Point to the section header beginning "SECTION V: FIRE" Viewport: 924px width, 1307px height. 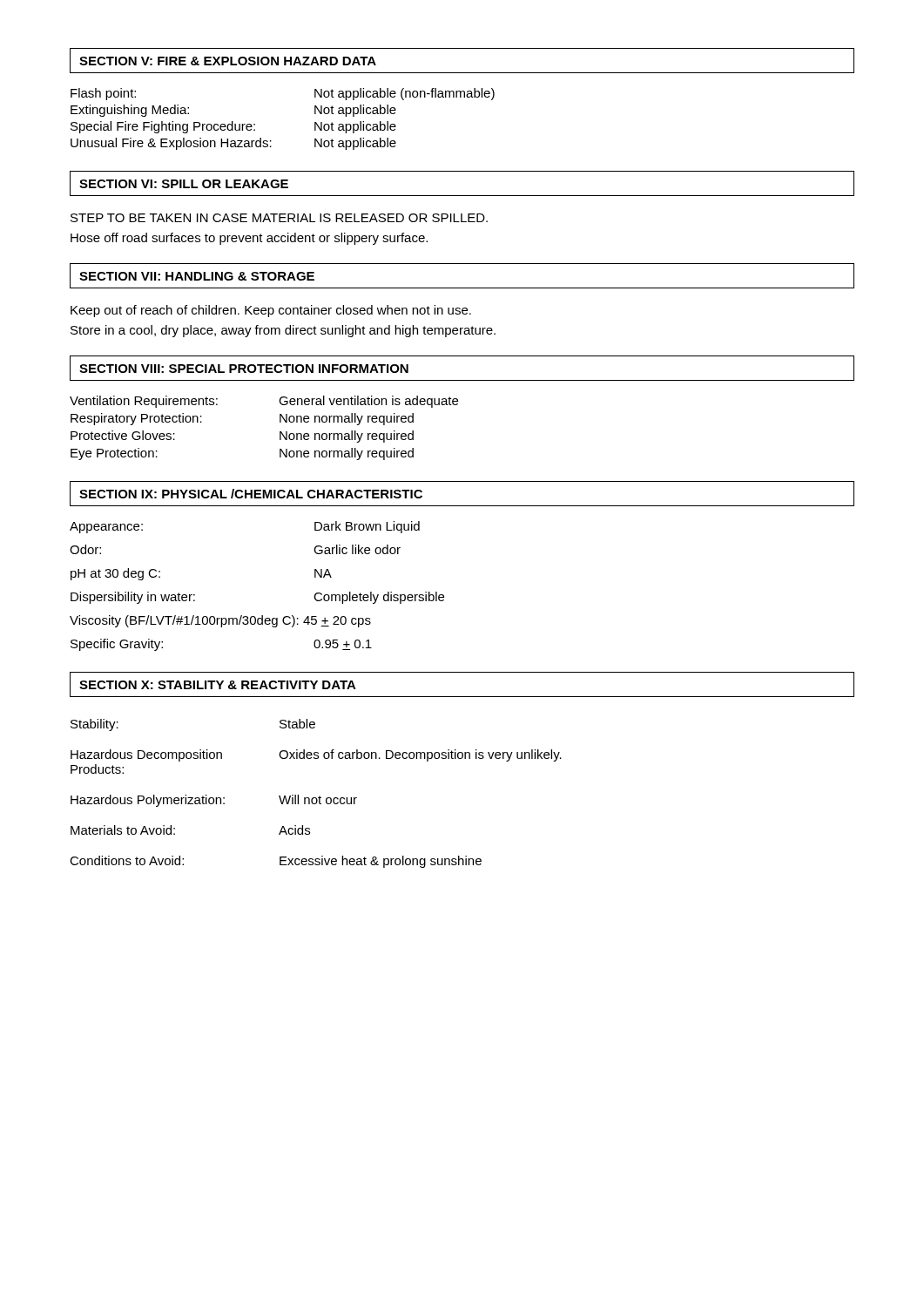[x=462, y=61]
